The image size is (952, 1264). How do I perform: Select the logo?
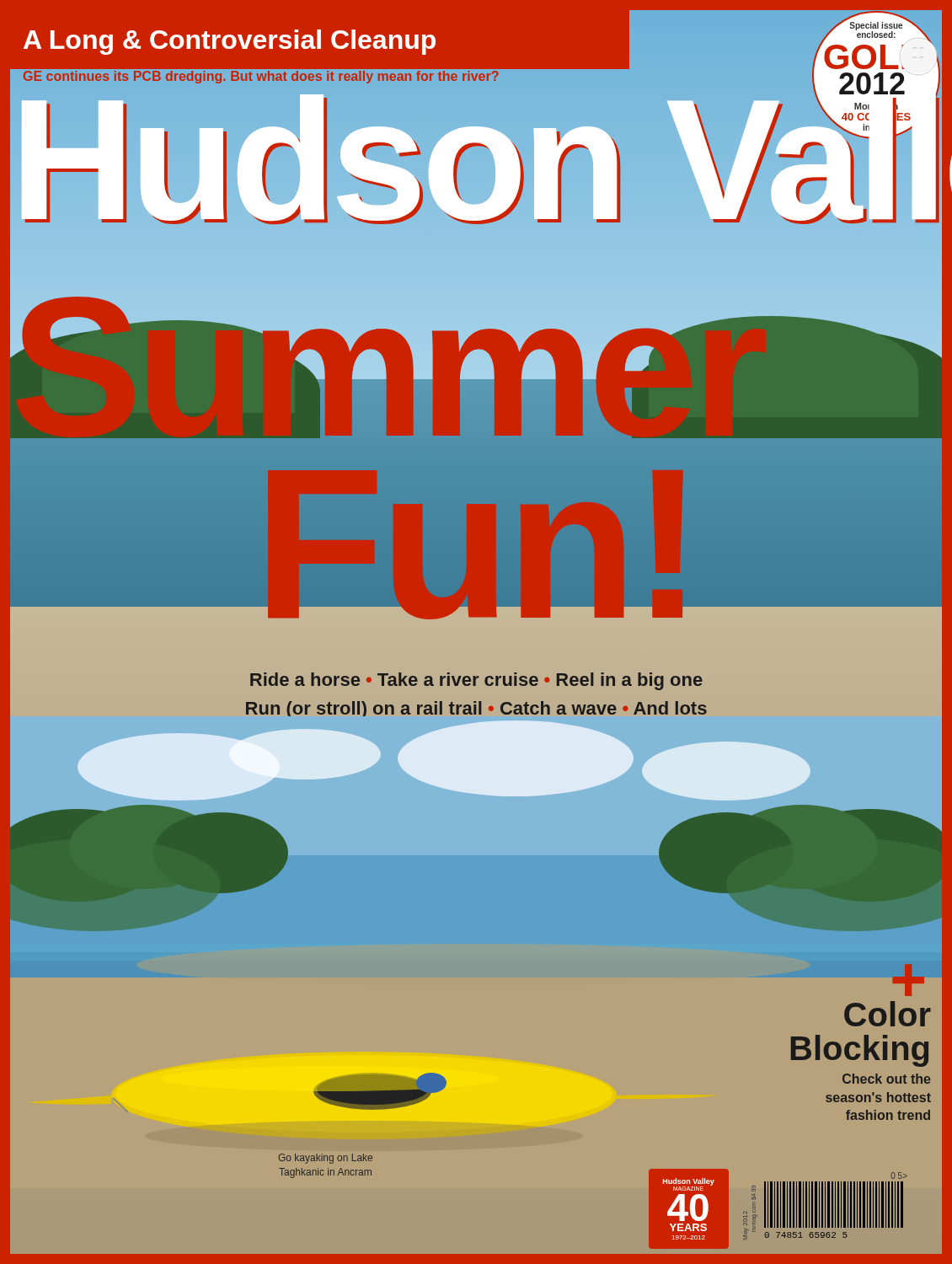(689, 1209)
